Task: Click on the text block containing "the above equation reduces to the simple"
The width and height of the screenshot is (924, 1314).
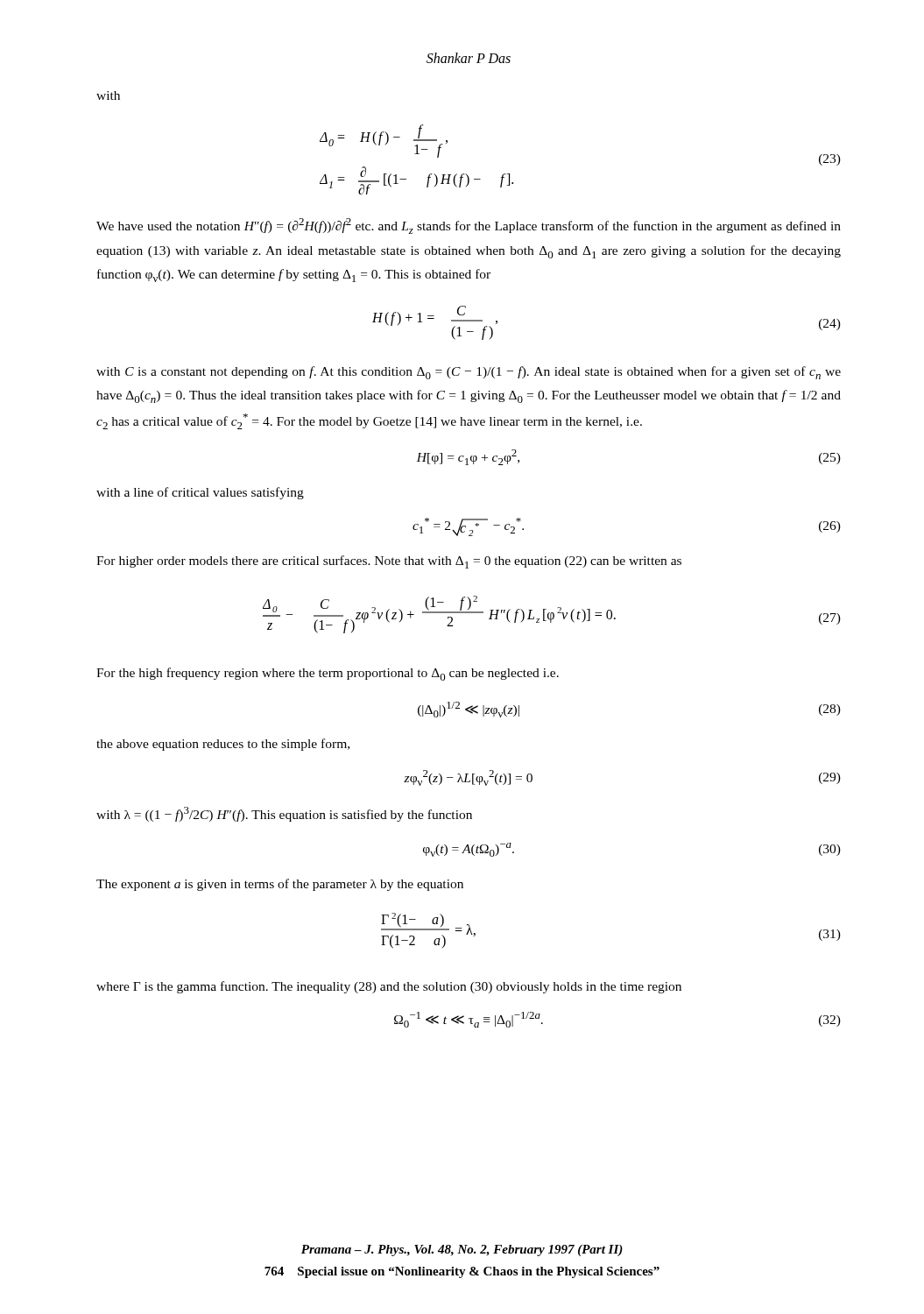Action: (x=223, y=744)
